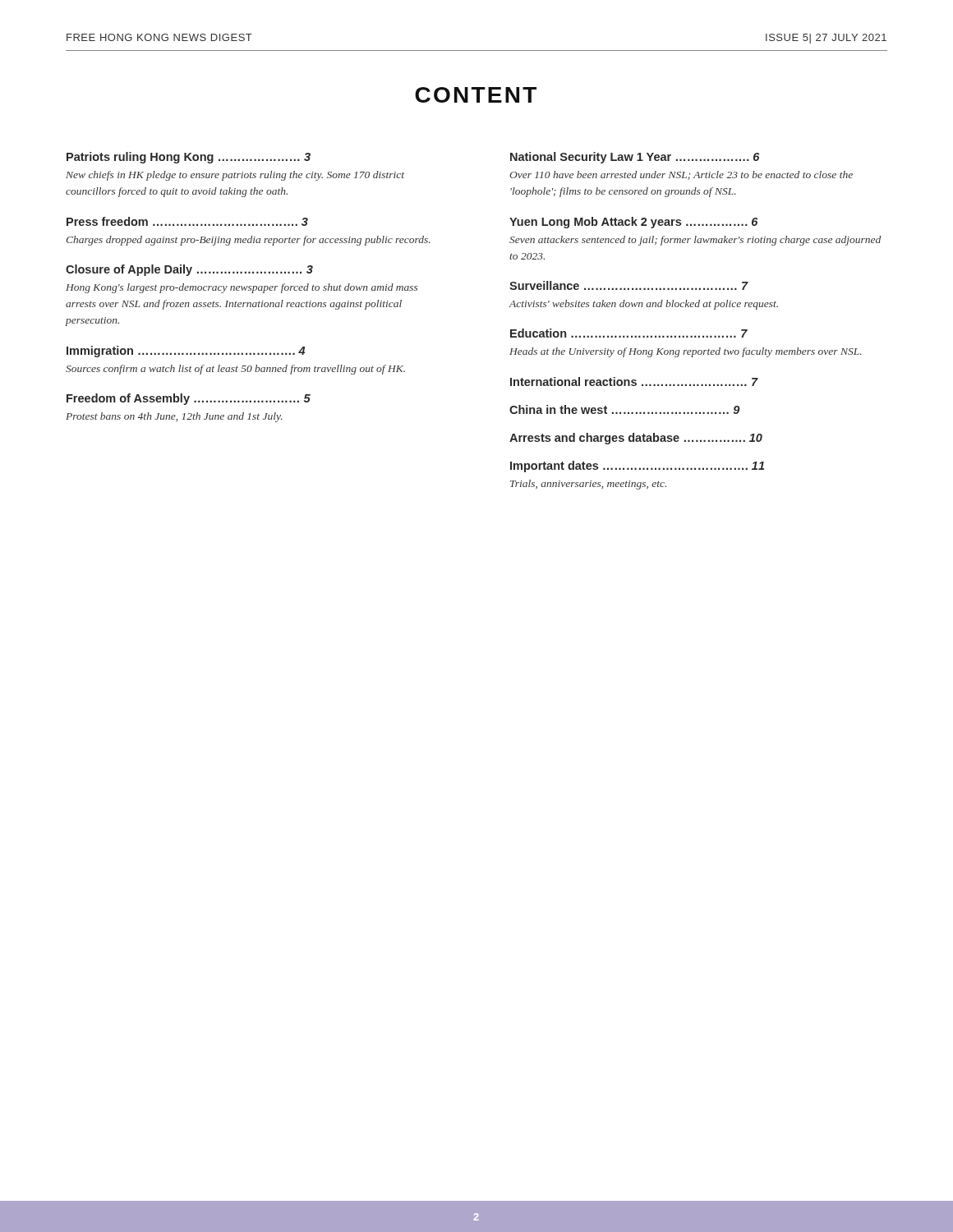Select the list item with the text "Freedom of Assembly ……………………… 5 Protest"
This screenshot has height=1232, width=953.
click(255, 408)
